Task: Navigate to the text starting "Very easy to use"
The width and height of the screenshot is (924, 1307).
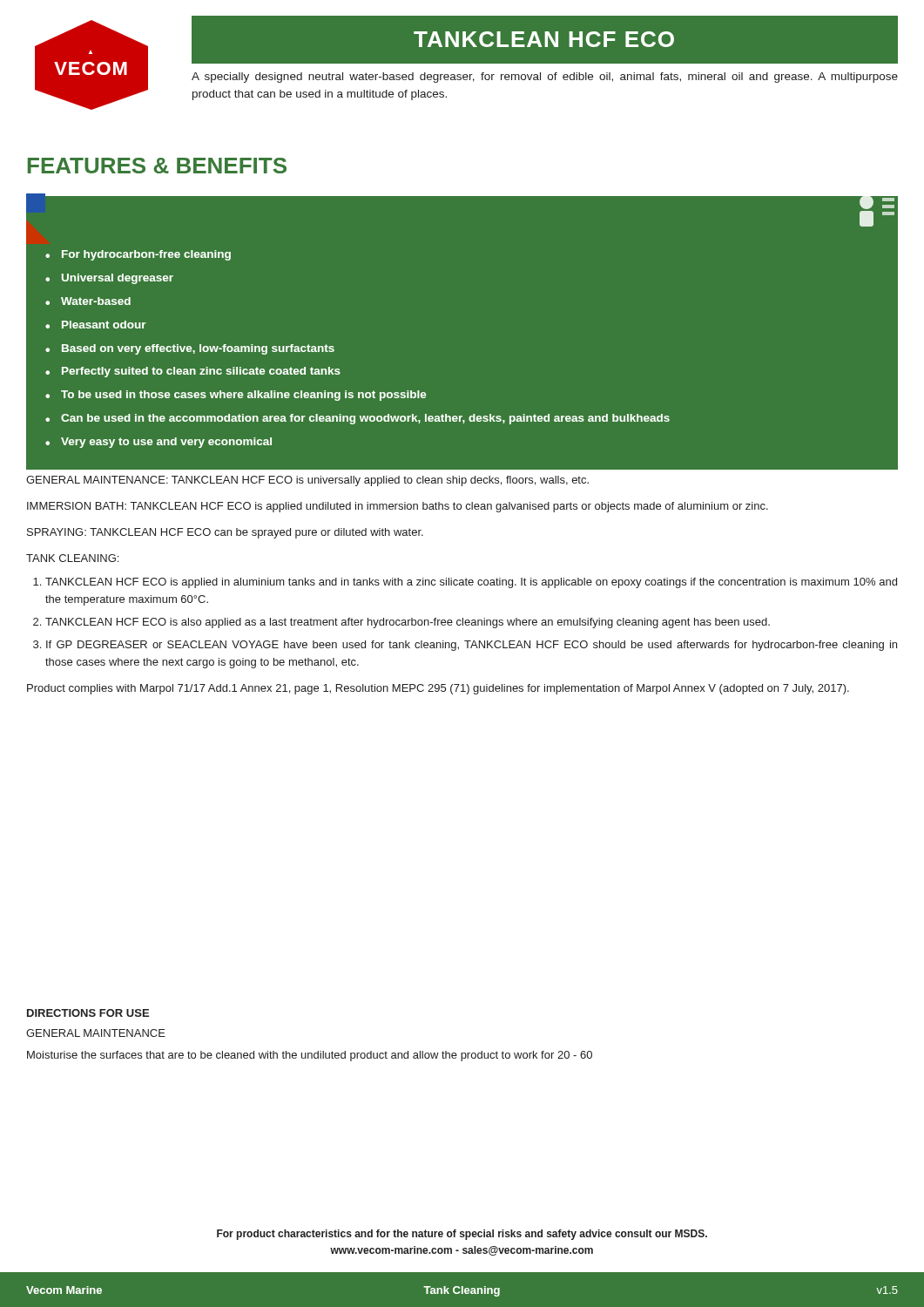Action: (x=167, y=442)
